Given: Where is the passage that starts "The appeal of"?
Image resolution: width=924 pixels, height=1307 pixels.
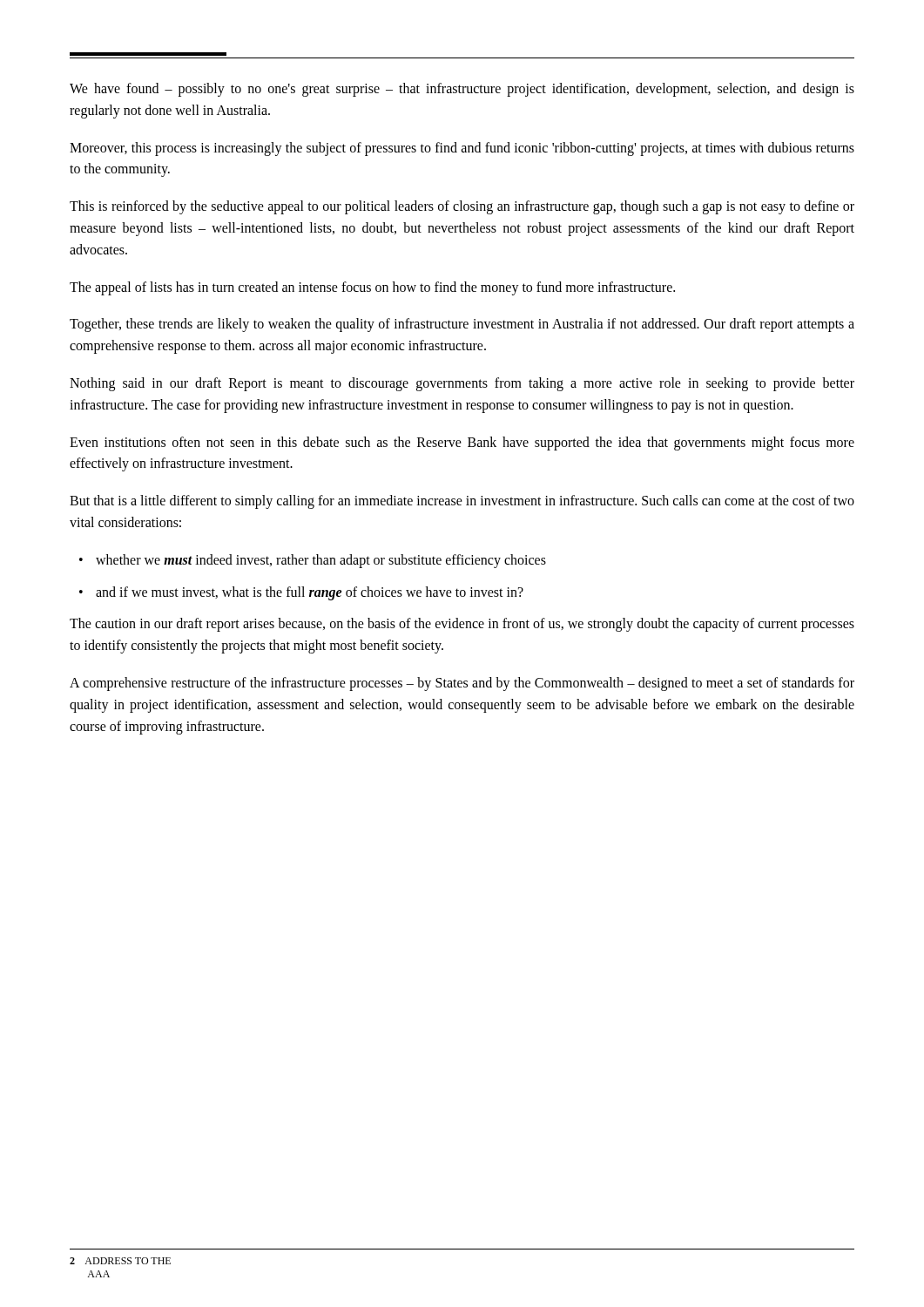Looking at the screenshot, I should tap(373, 287).
